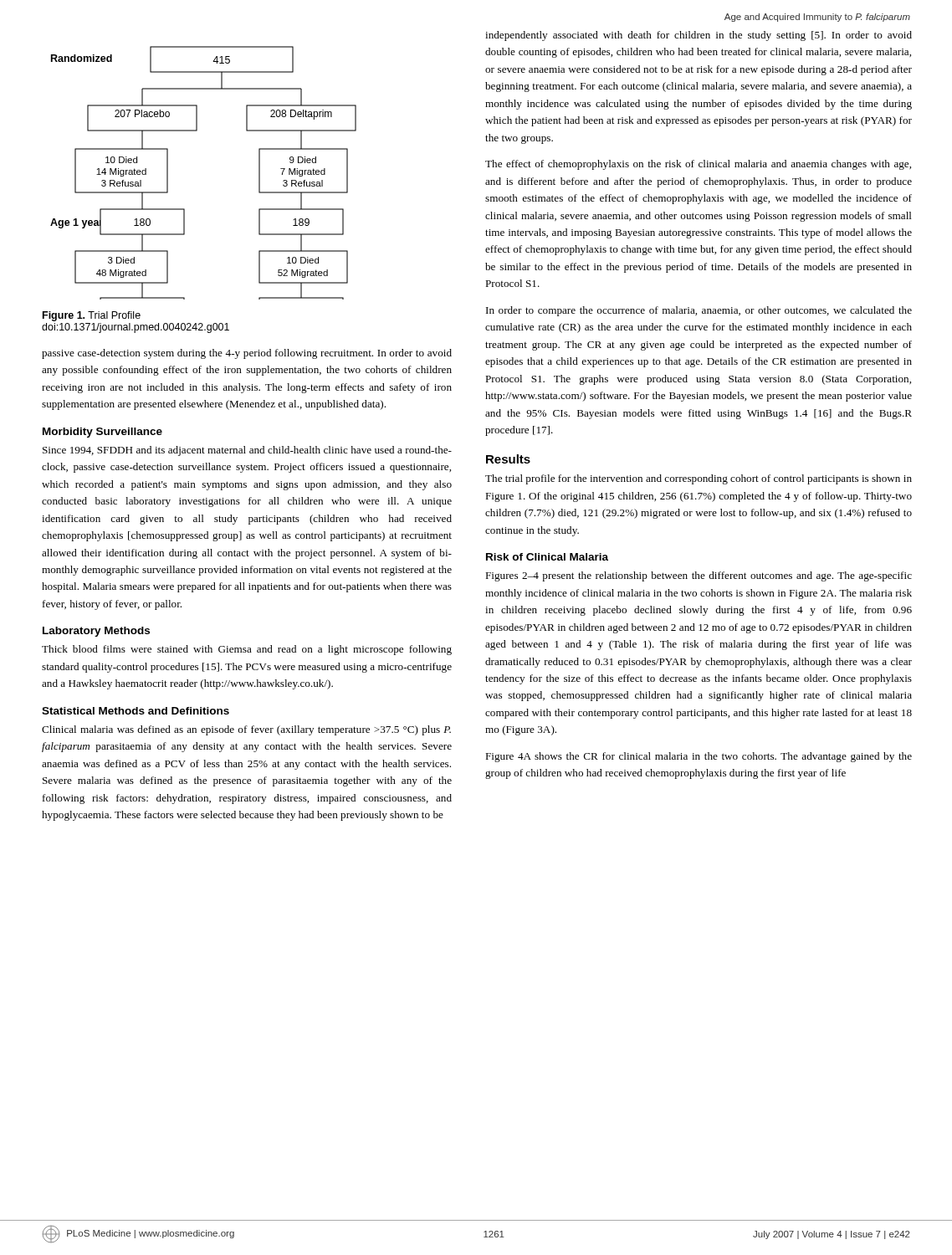Click on the text block that reads "In order to"
The image size is (952, 1255).
[x=699, y=370]
